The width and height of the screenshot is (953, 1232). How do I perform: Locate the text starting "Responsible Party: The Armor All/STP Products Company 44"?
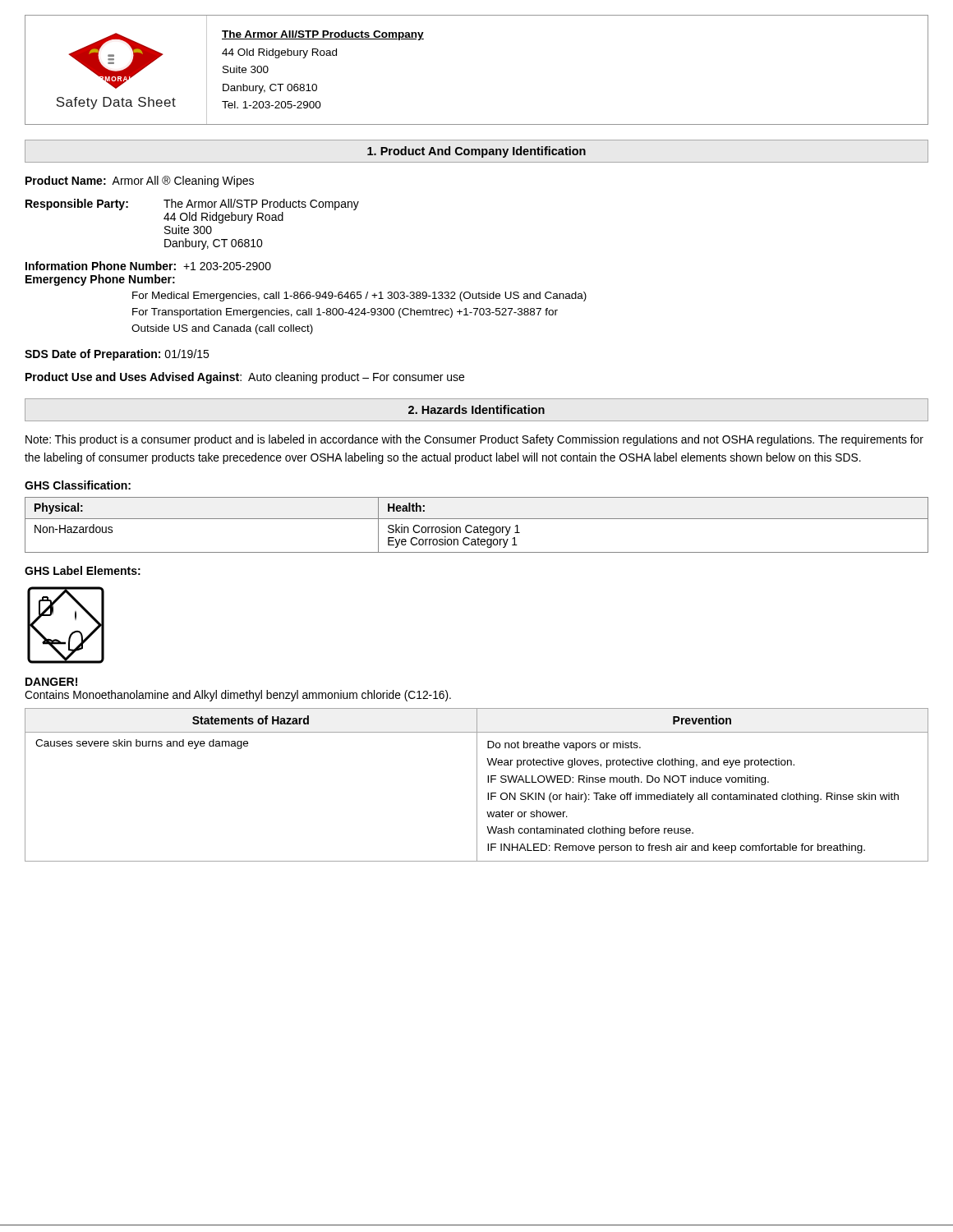[x=192, y=223]
